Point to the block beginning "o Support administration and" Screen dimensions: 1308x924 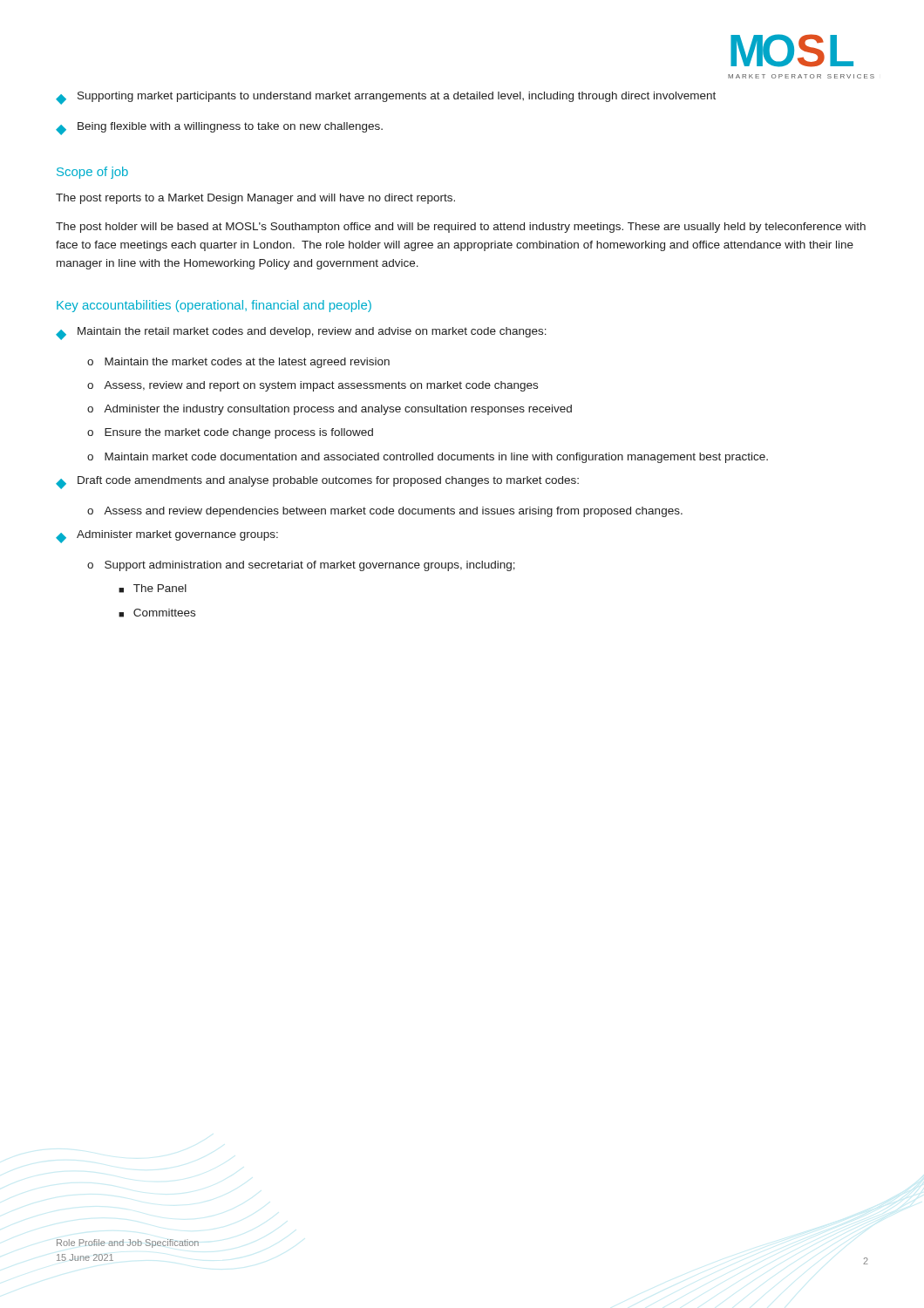(x=478, y=565)
